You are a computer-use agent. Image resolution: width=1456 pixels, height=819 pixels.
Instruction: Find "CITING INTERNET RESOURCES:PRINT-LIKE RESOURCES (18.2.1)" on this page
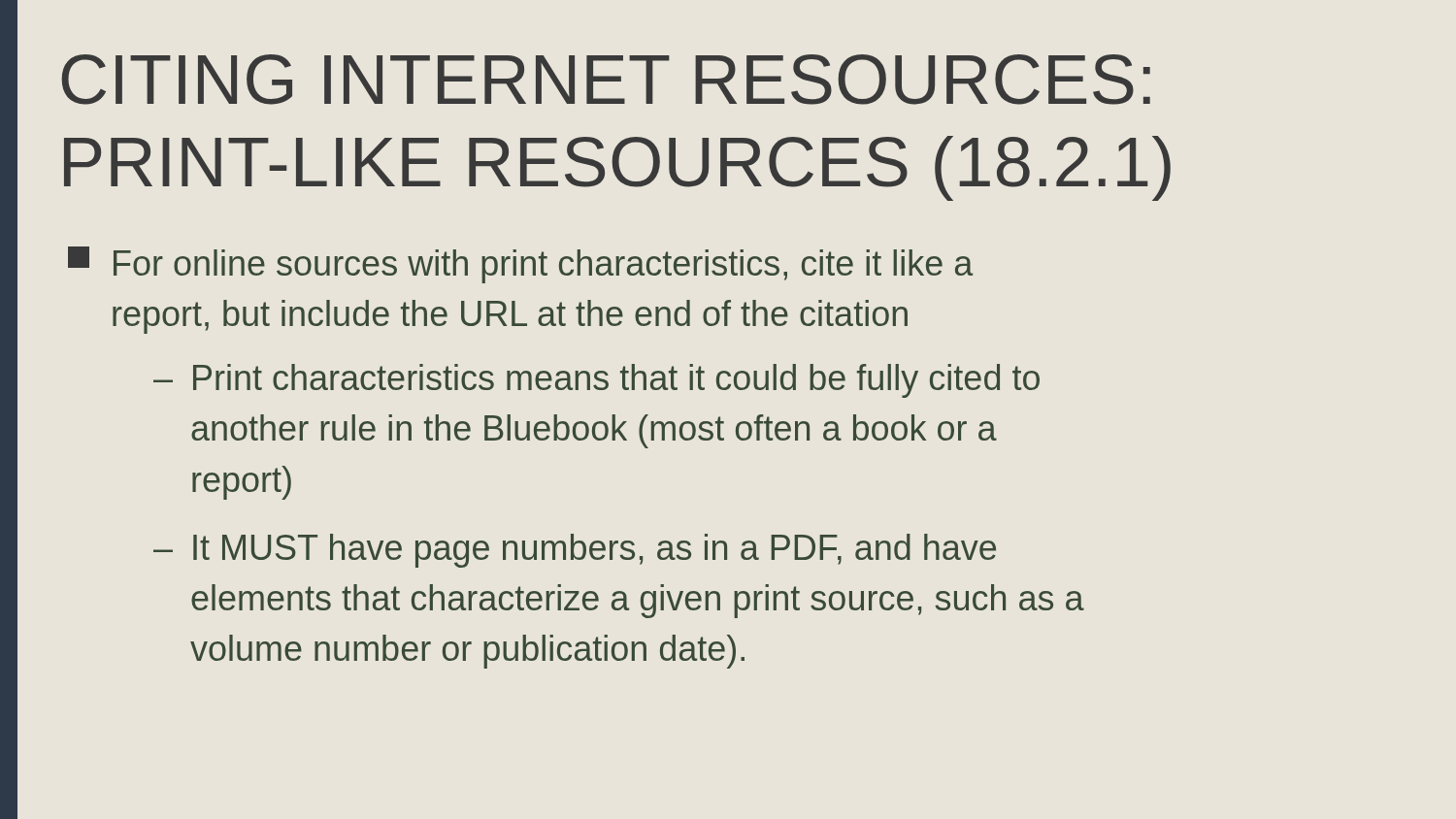point(617,121)
